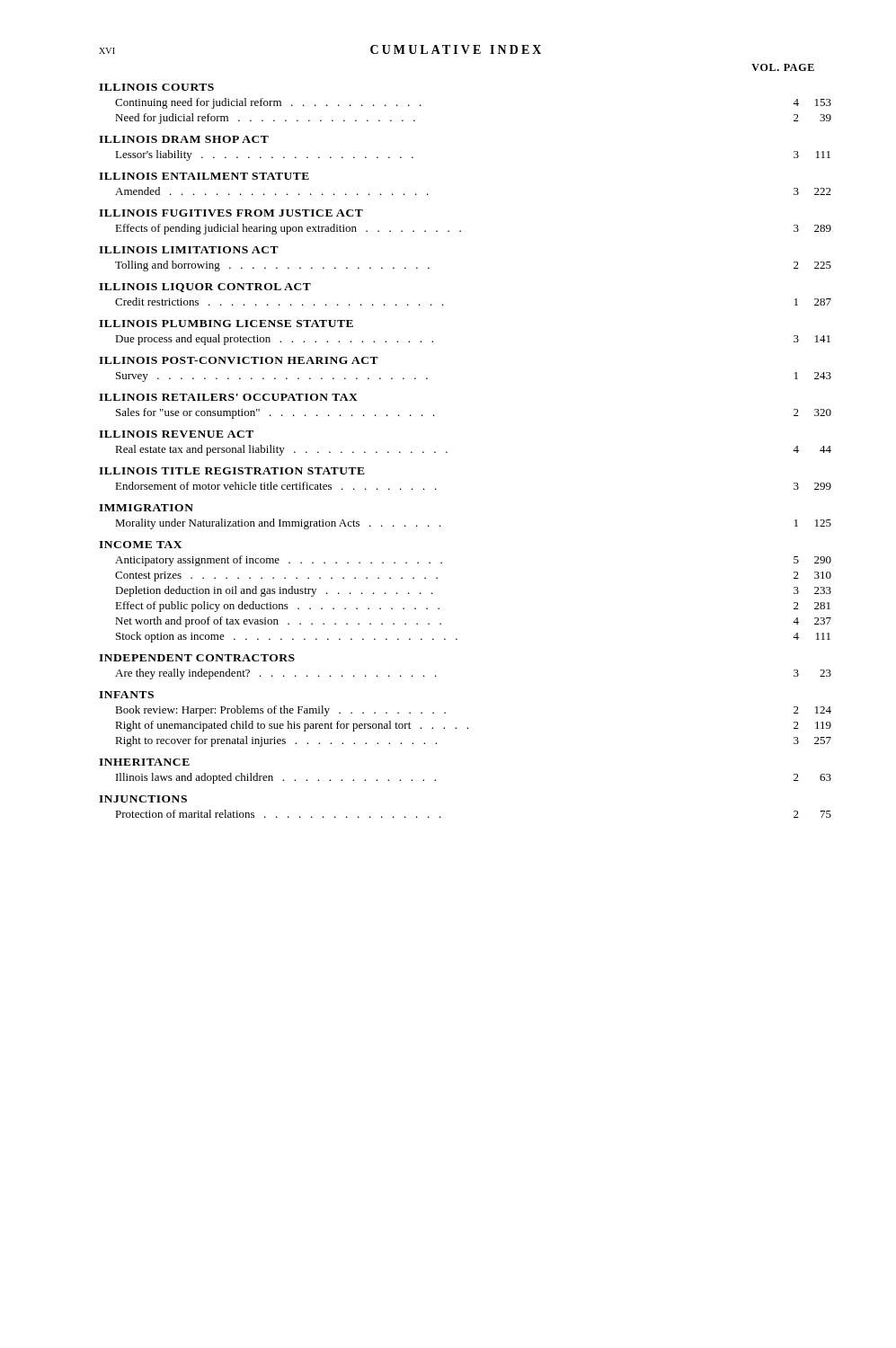Screen dimensions: 1348x896
Task: Select the text block starting "Effect of public"
Action: 204,606
